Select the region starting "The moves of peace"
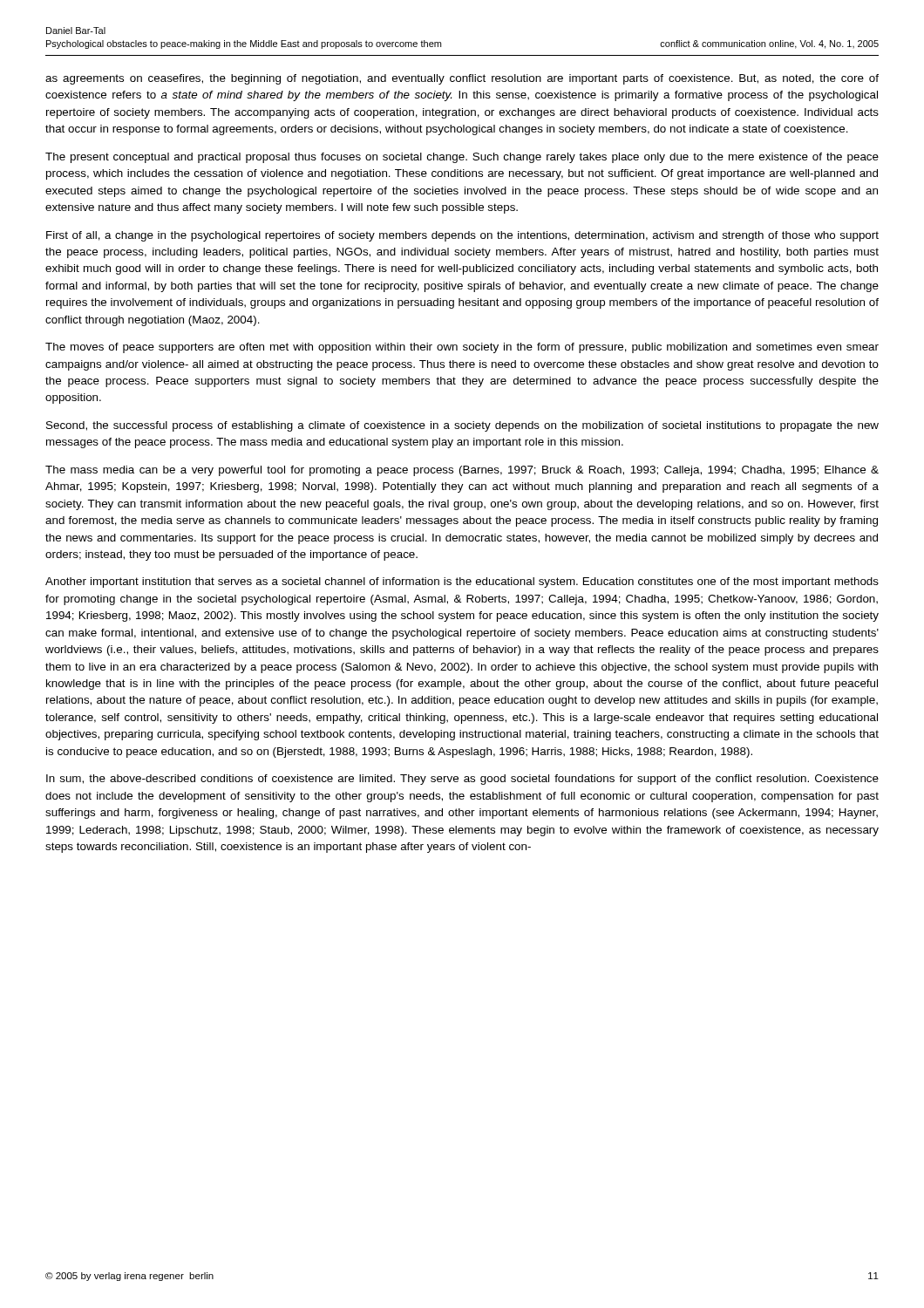Viewport: 924px width, 1308px height. click(x=462, y=372)
